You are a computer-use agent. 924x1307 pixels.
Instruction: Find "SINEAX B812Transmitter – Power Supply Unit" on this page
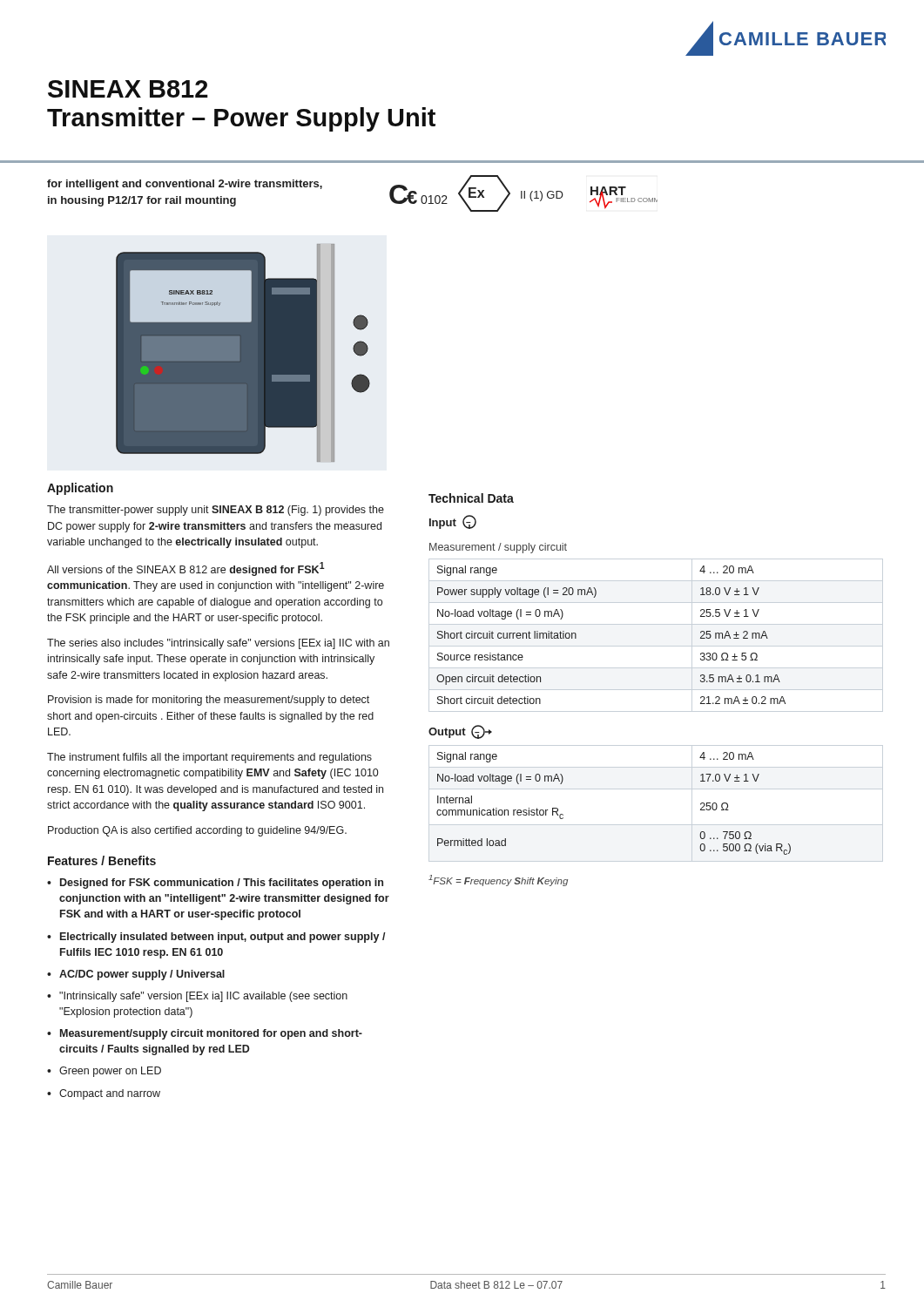[241, 104]
